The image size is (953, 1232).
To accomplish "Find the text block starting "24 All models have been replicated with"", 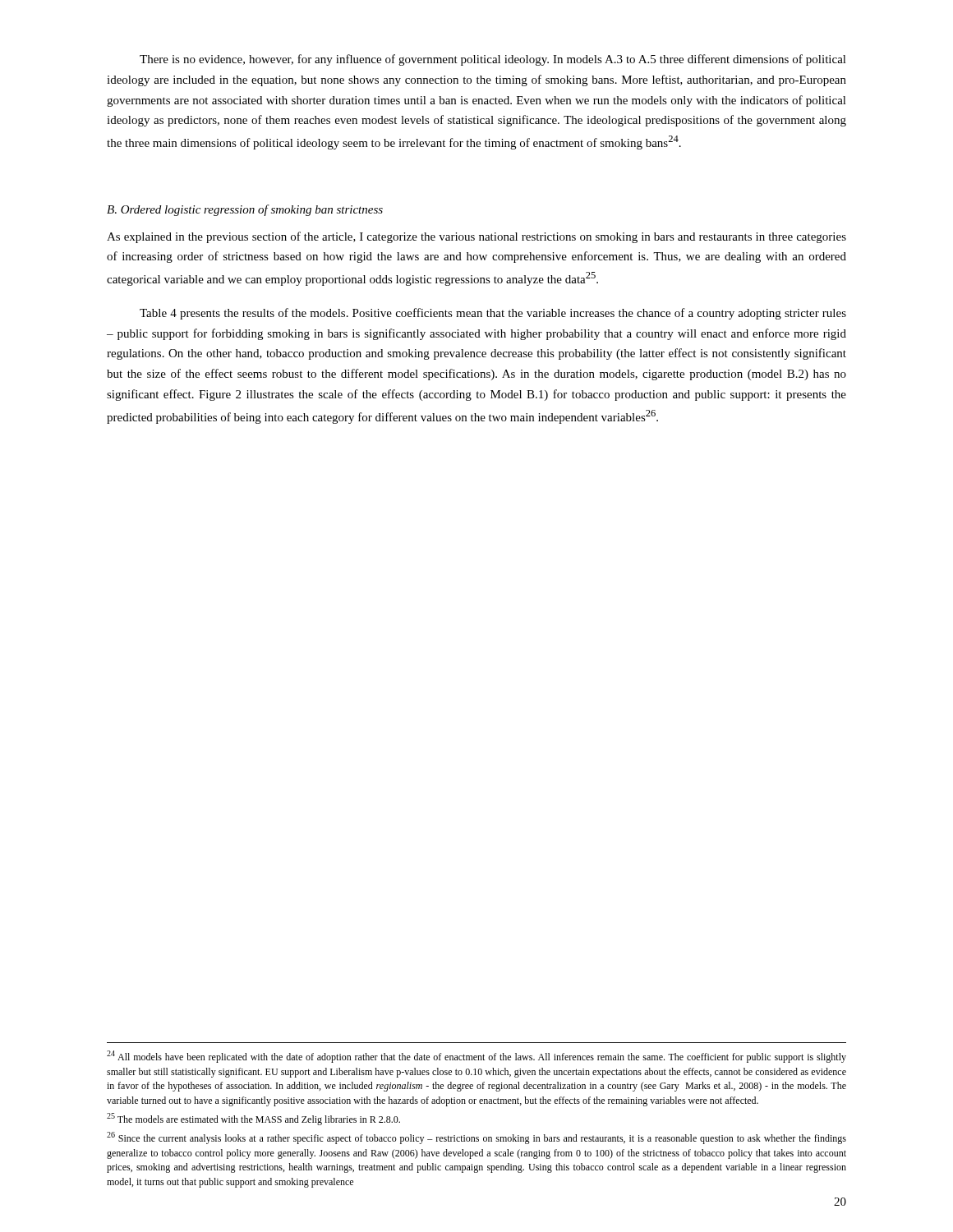I will pyautogui.click(x=476, y=1078).
